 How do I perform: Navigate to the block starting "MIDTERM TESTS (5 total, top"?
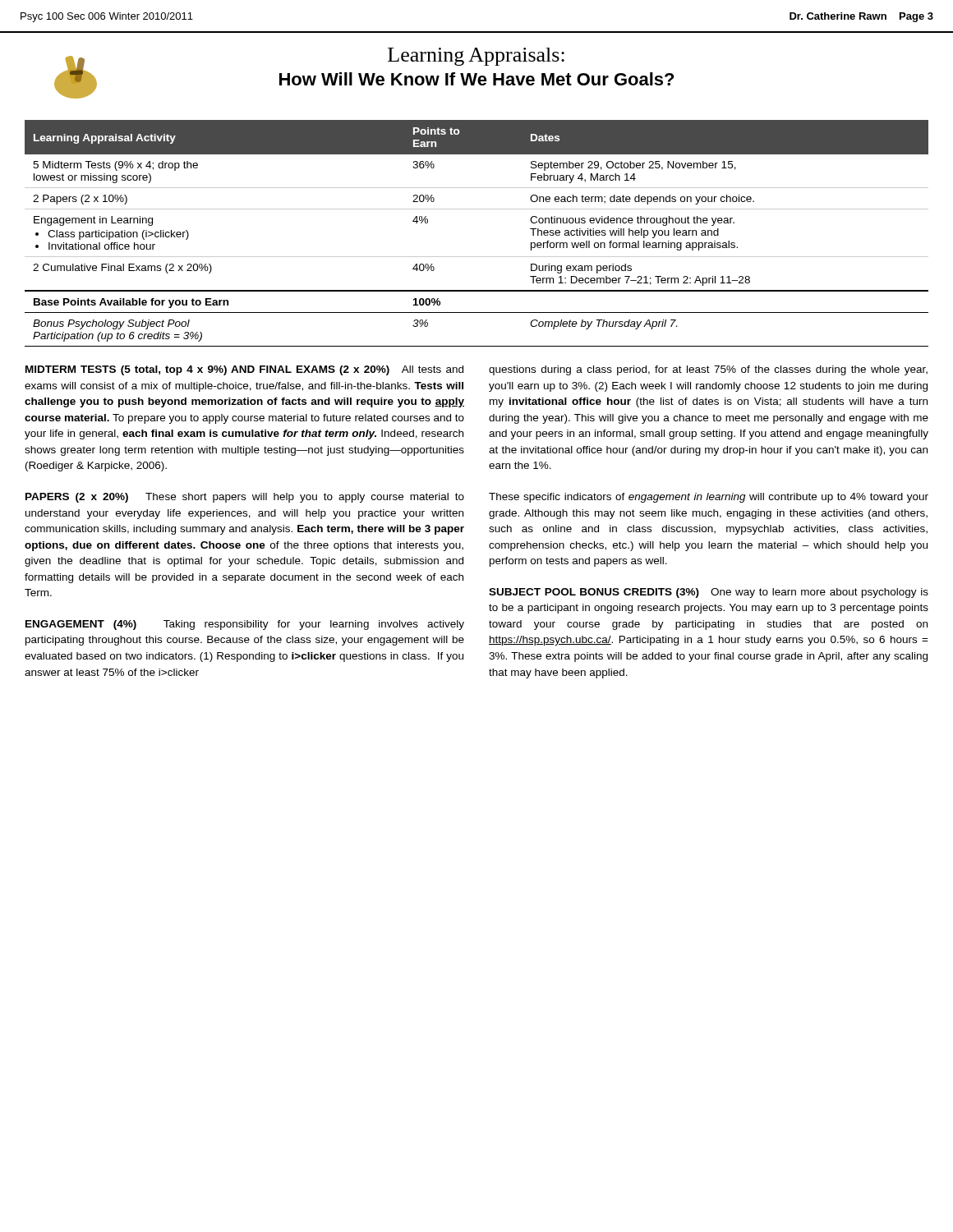pyautogui.click(x=244, y=418)
